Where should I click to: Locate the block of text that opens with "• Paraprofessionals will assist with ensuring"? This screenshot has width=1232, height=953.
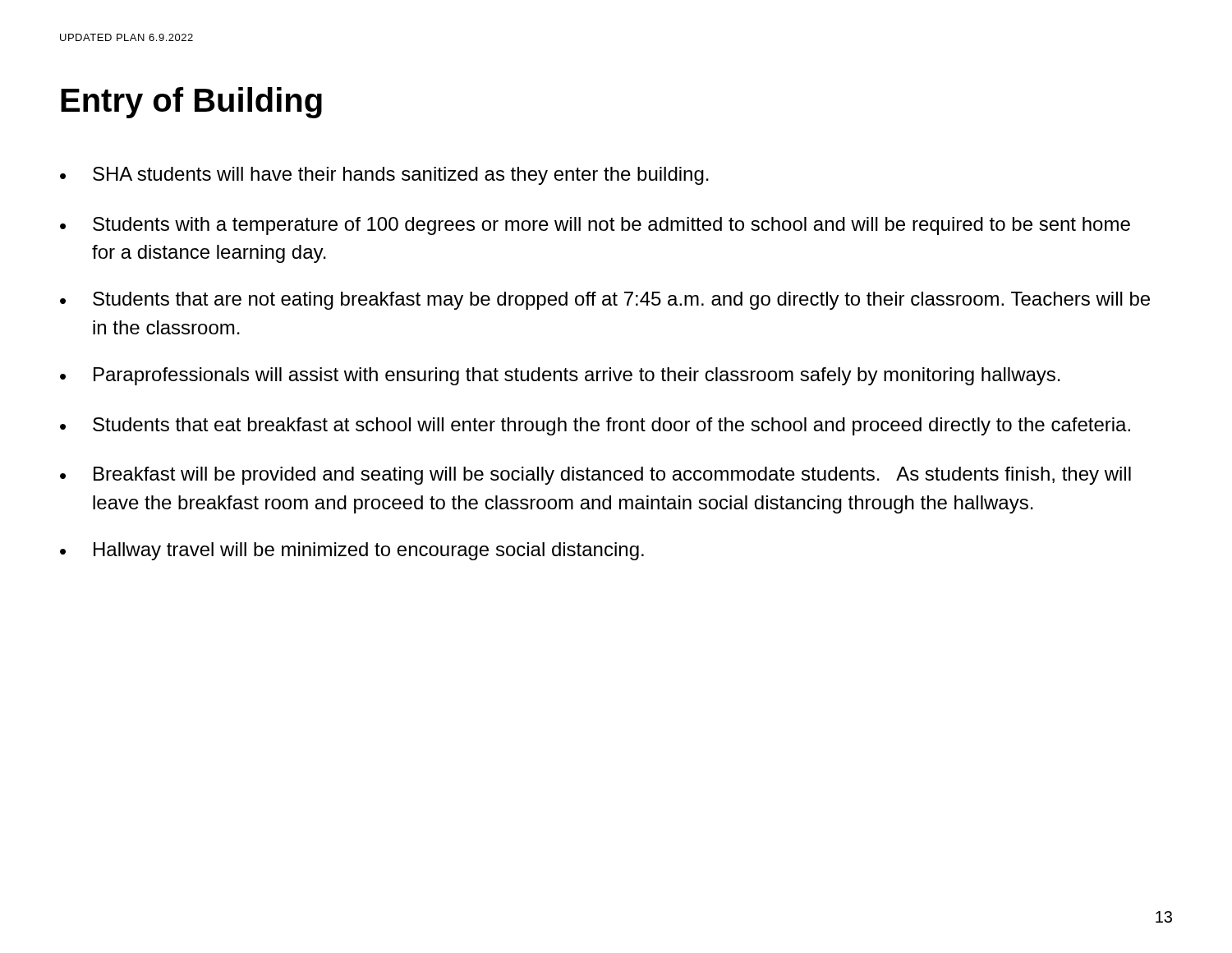pyautogui.click(x=609, y=376)
